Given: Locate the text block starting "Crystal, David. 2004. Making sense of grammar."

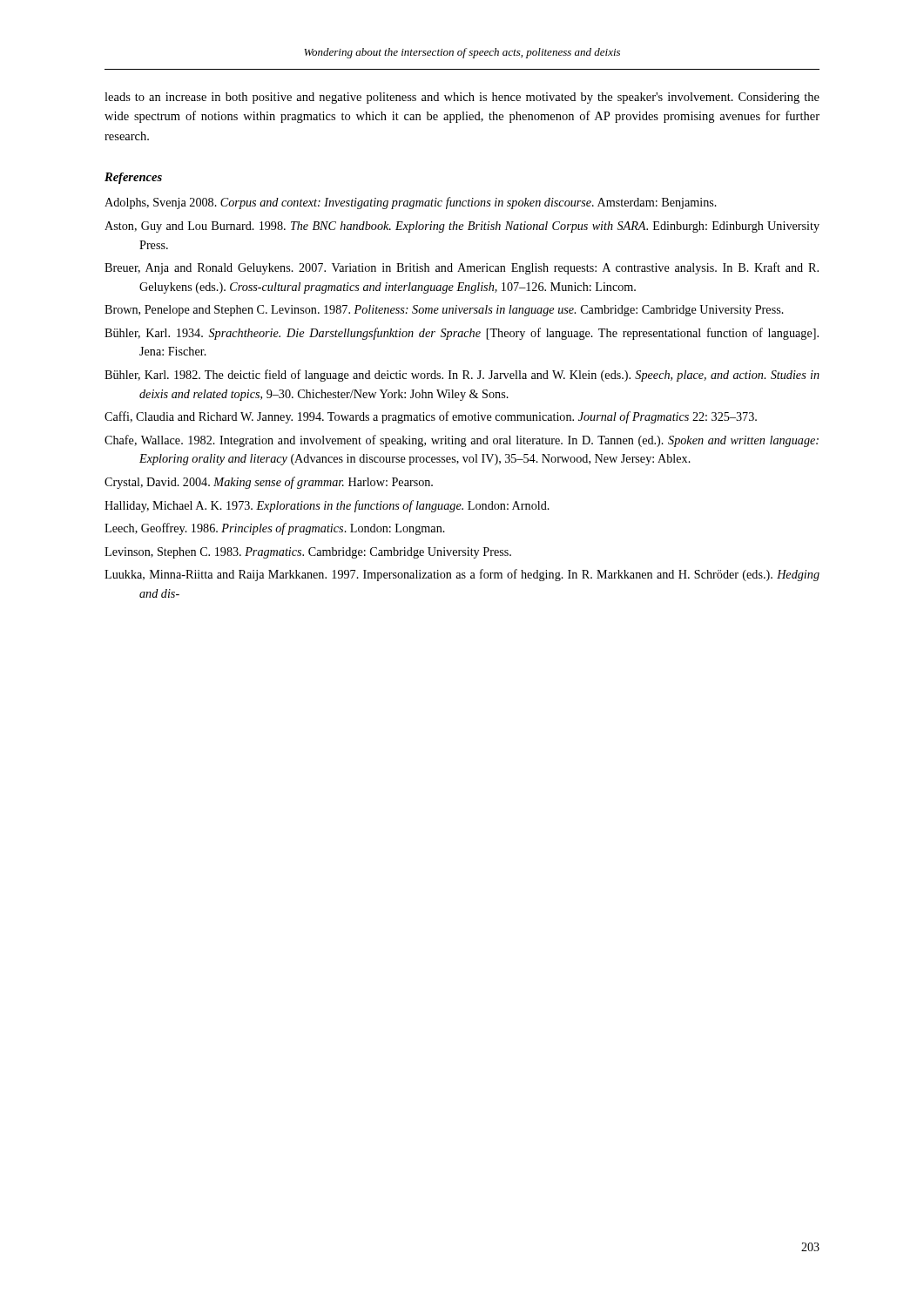Looking at the screenshot, I should pos(269,482).
